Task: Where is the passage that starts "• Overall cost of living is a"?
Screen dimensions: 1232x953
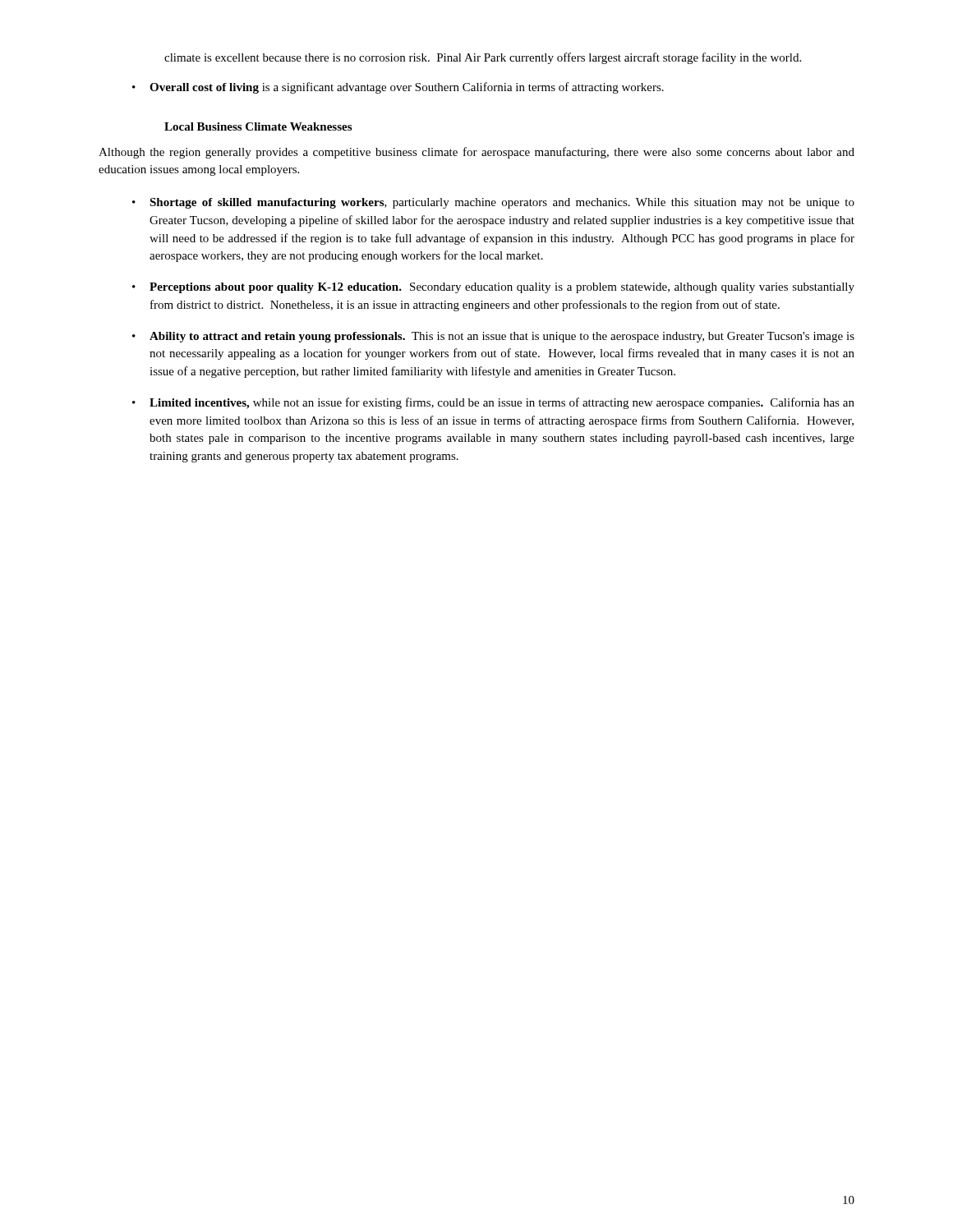Action: click(493, 88)
